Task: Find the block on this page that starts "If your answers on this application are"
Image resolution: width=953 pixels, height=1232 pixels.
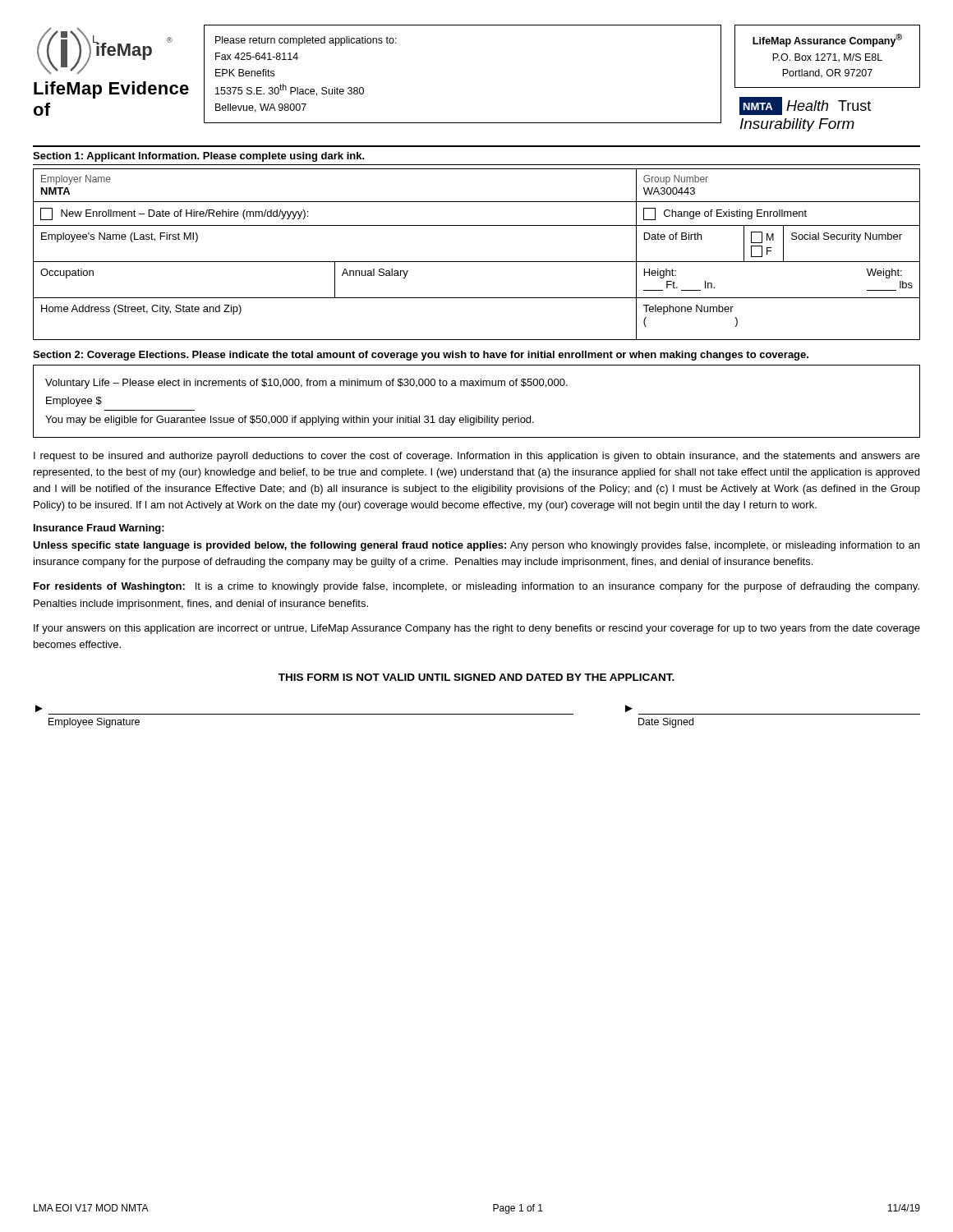Action: [x=476, y=636]
